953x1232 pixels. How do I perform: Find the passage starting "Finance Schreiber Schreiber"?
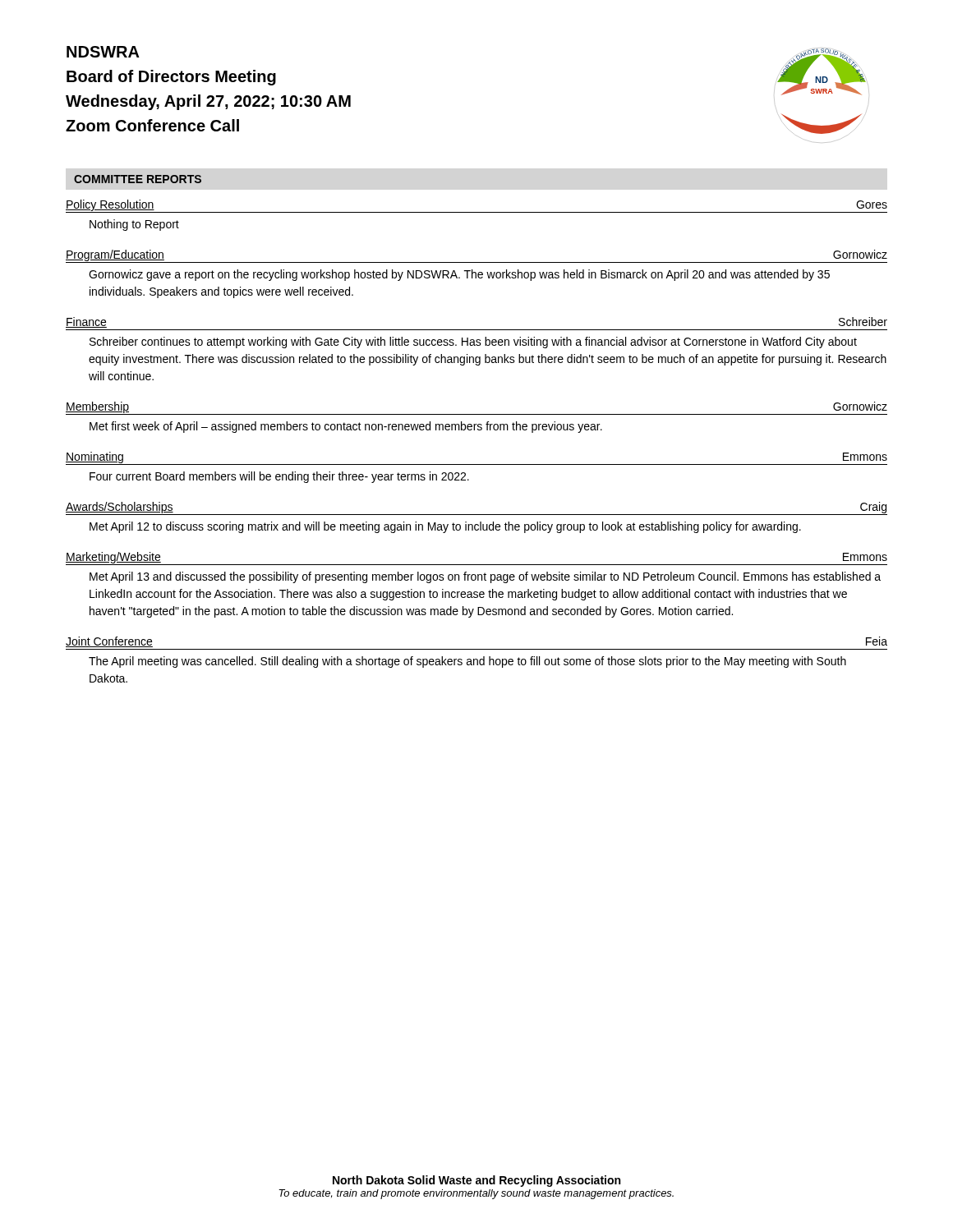(x=476, y=350)
